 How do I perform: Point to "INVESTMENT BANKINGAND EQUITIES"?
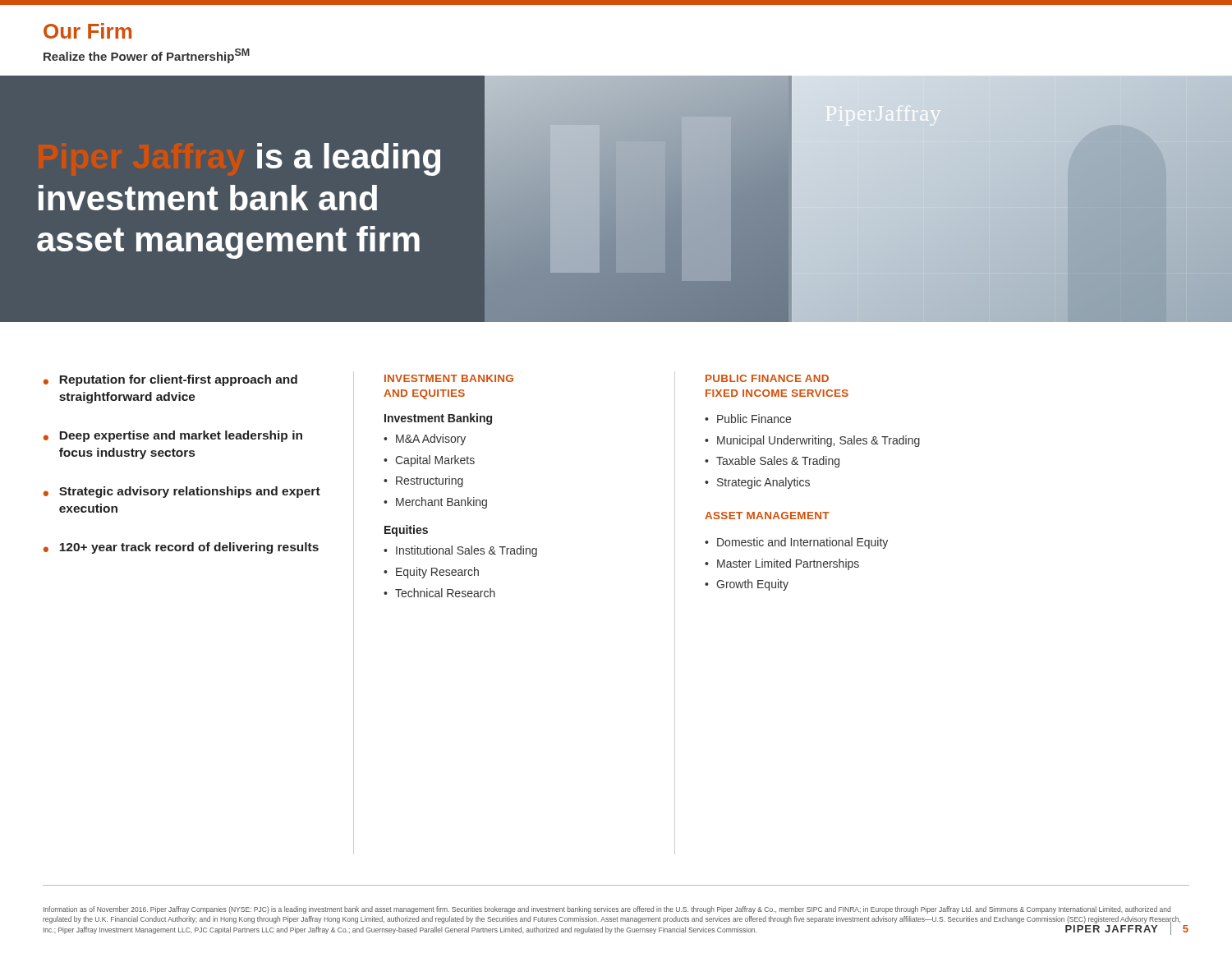[x=449, y=386]
